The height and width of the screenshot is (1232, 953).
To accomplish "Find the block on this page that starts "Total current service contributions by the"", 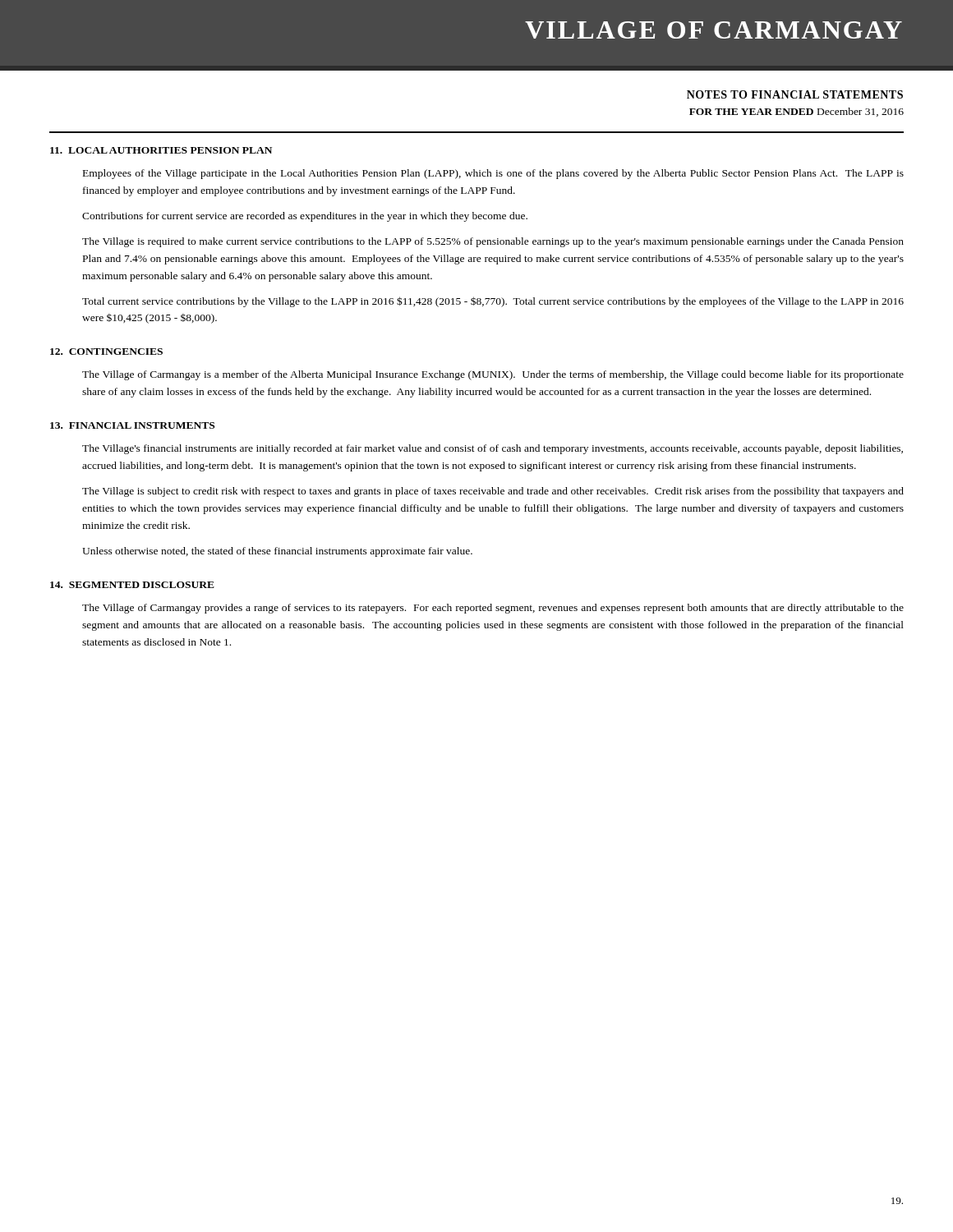I will coord(493,309).
